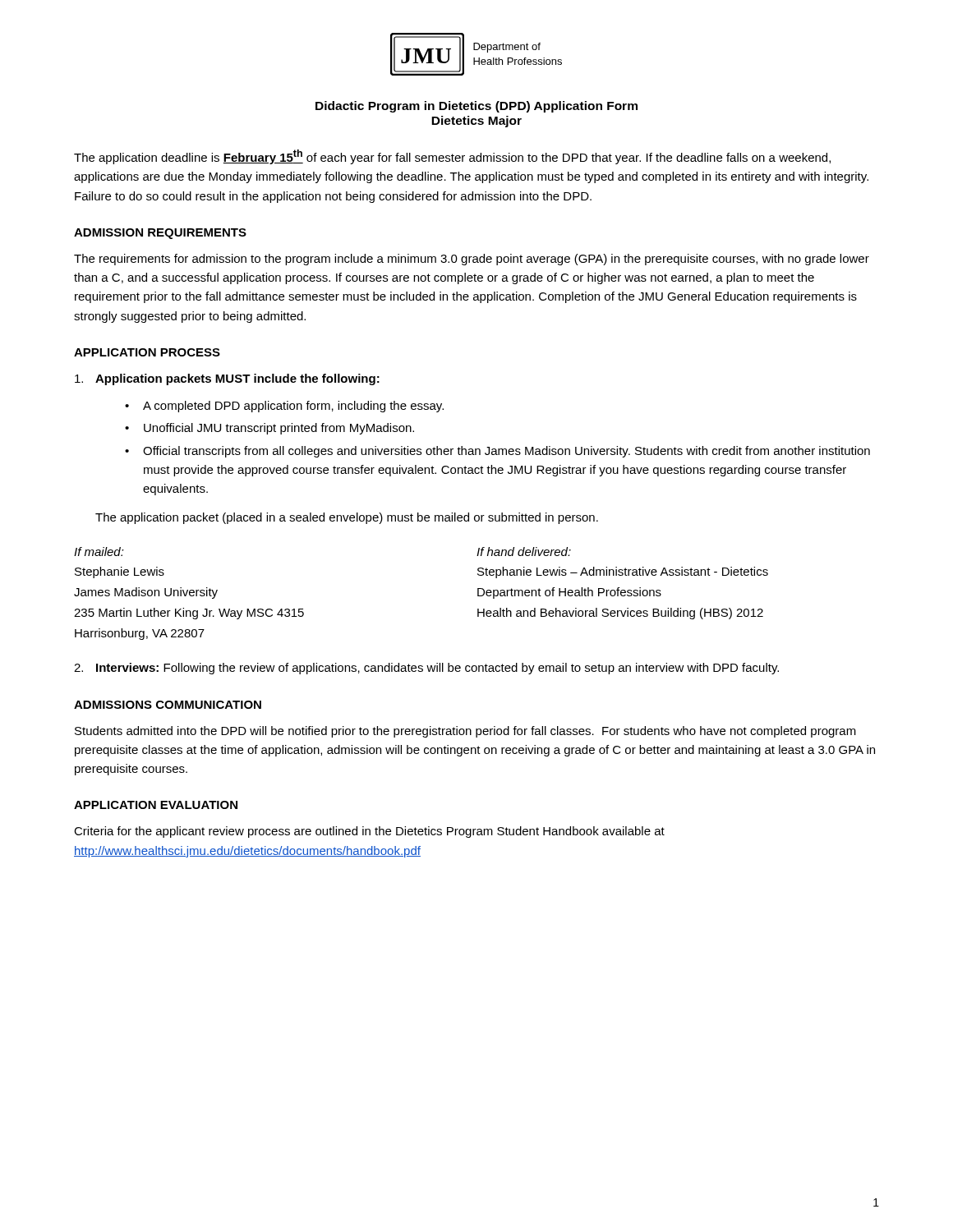Locate the passage starting "The application packet (placed in a sealed envelope)"

pos(347,517)
